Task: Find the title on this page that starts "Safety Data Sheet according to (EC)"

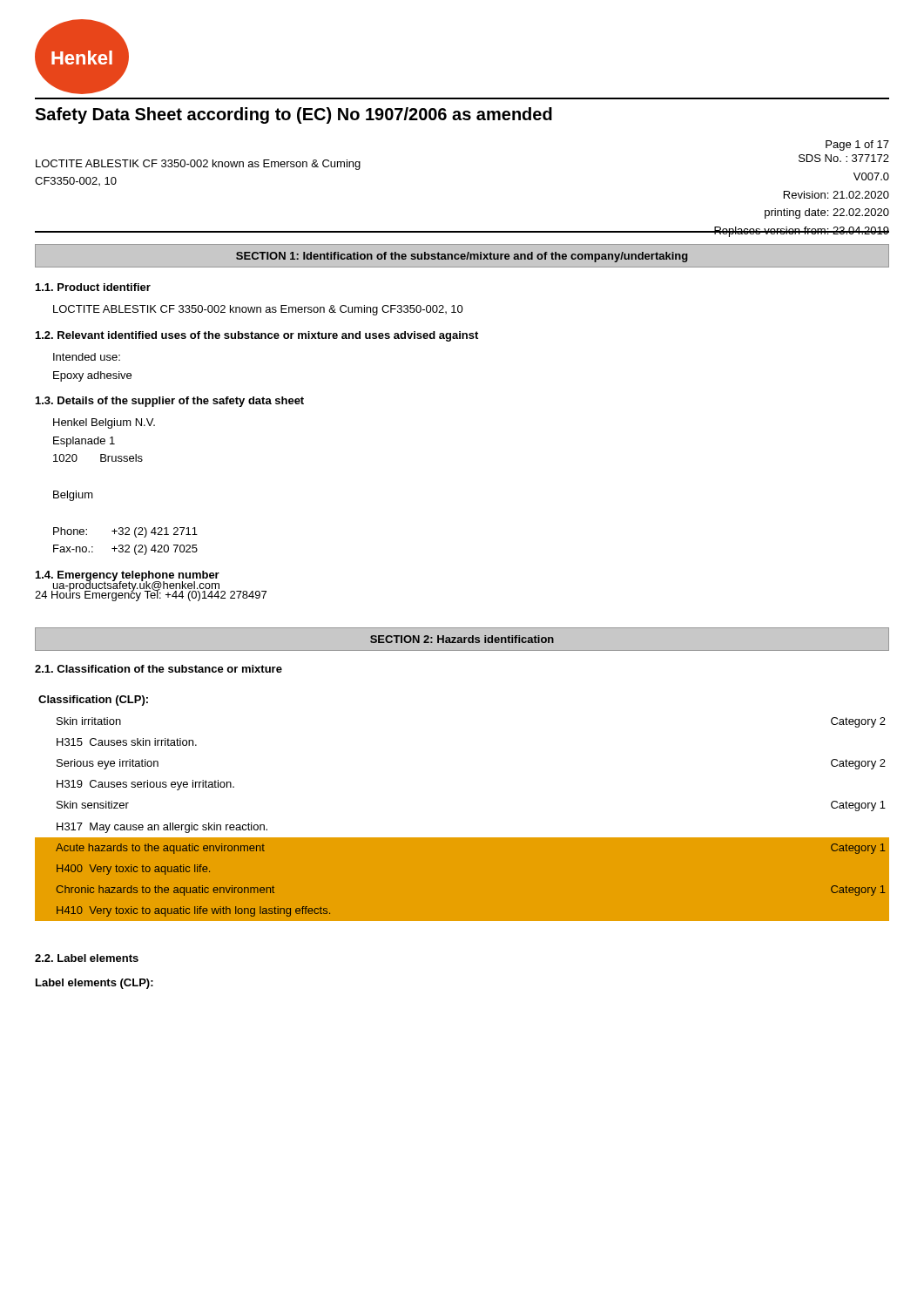Action: click(x=294, y=115)
